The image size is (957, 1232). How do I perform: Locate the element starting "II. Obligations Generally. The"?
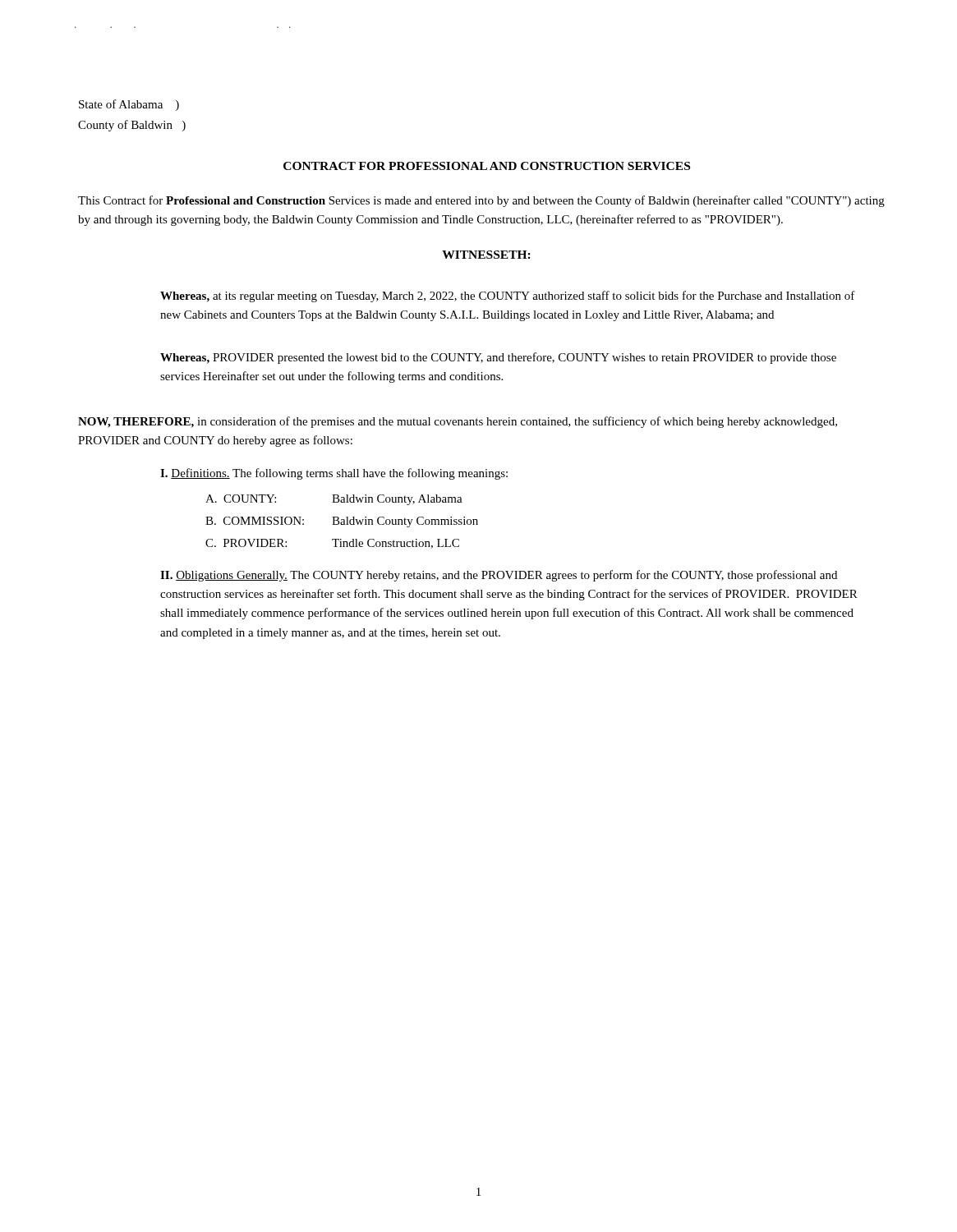[509, 603]
